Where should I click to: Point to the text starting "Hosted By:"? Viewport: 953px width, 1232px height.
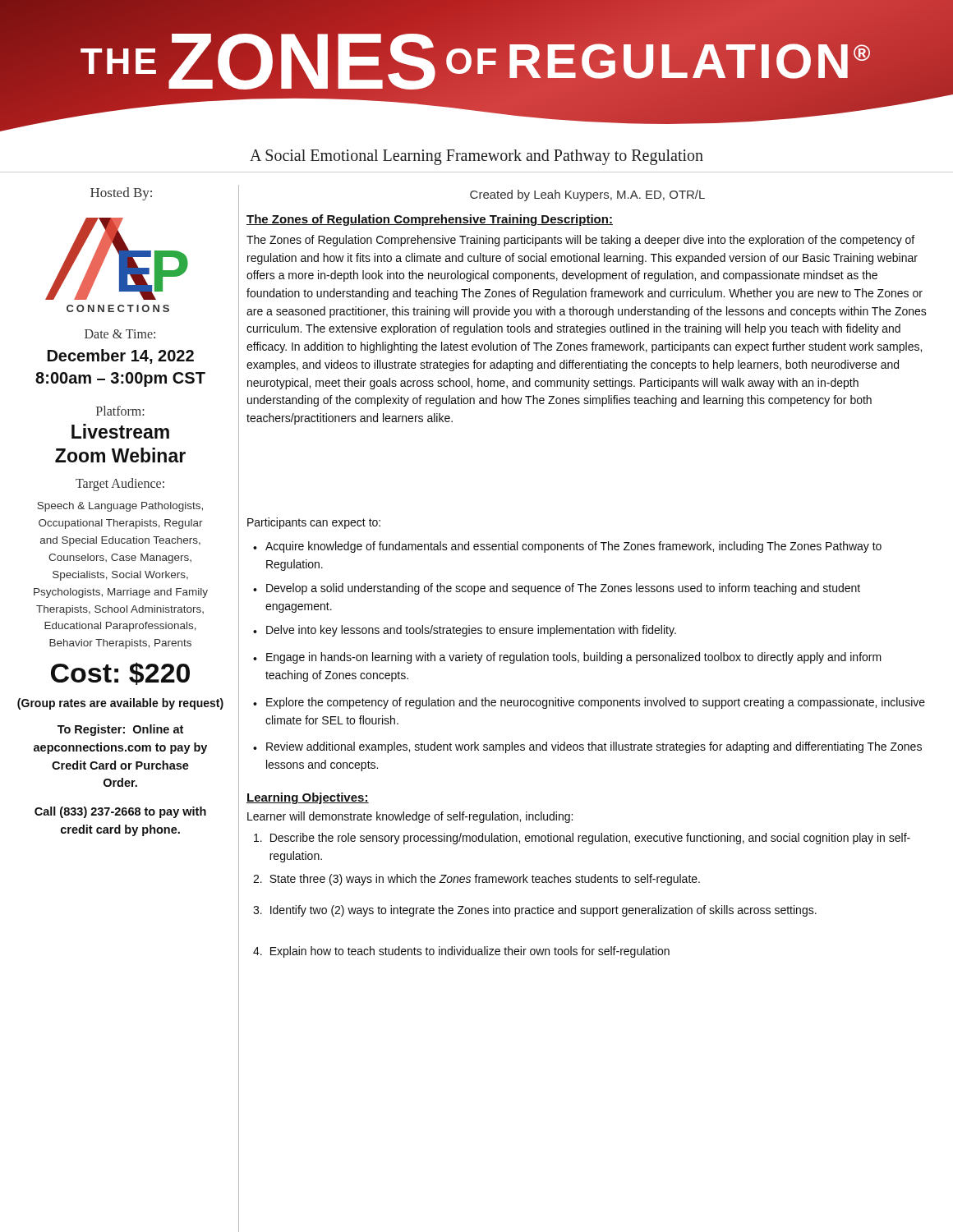[x=122, y=193]
